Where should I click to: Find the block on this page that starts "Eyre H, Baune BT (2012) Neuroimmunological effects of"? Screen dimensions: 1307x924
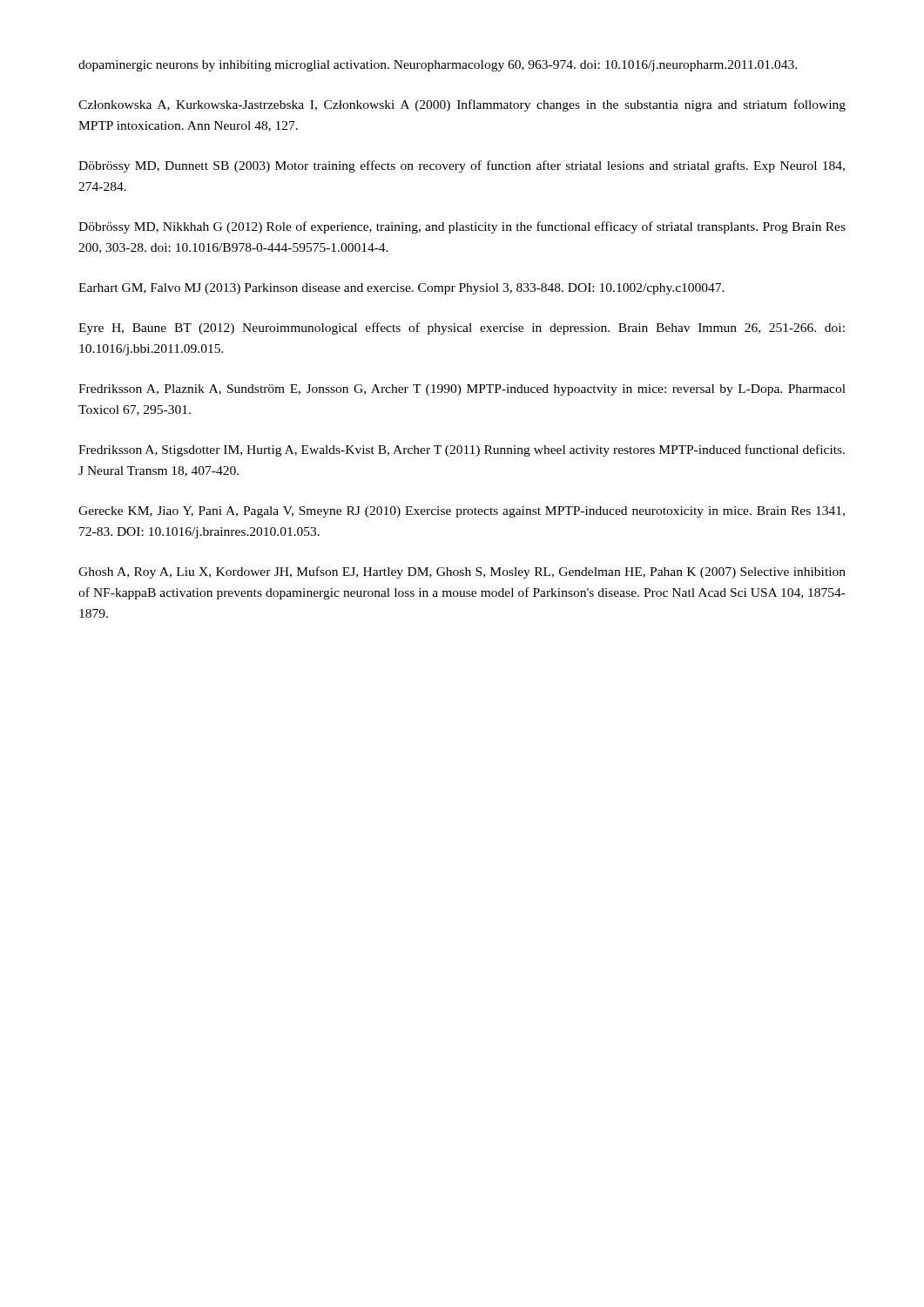pyautogui.click(x=462, y=338)
